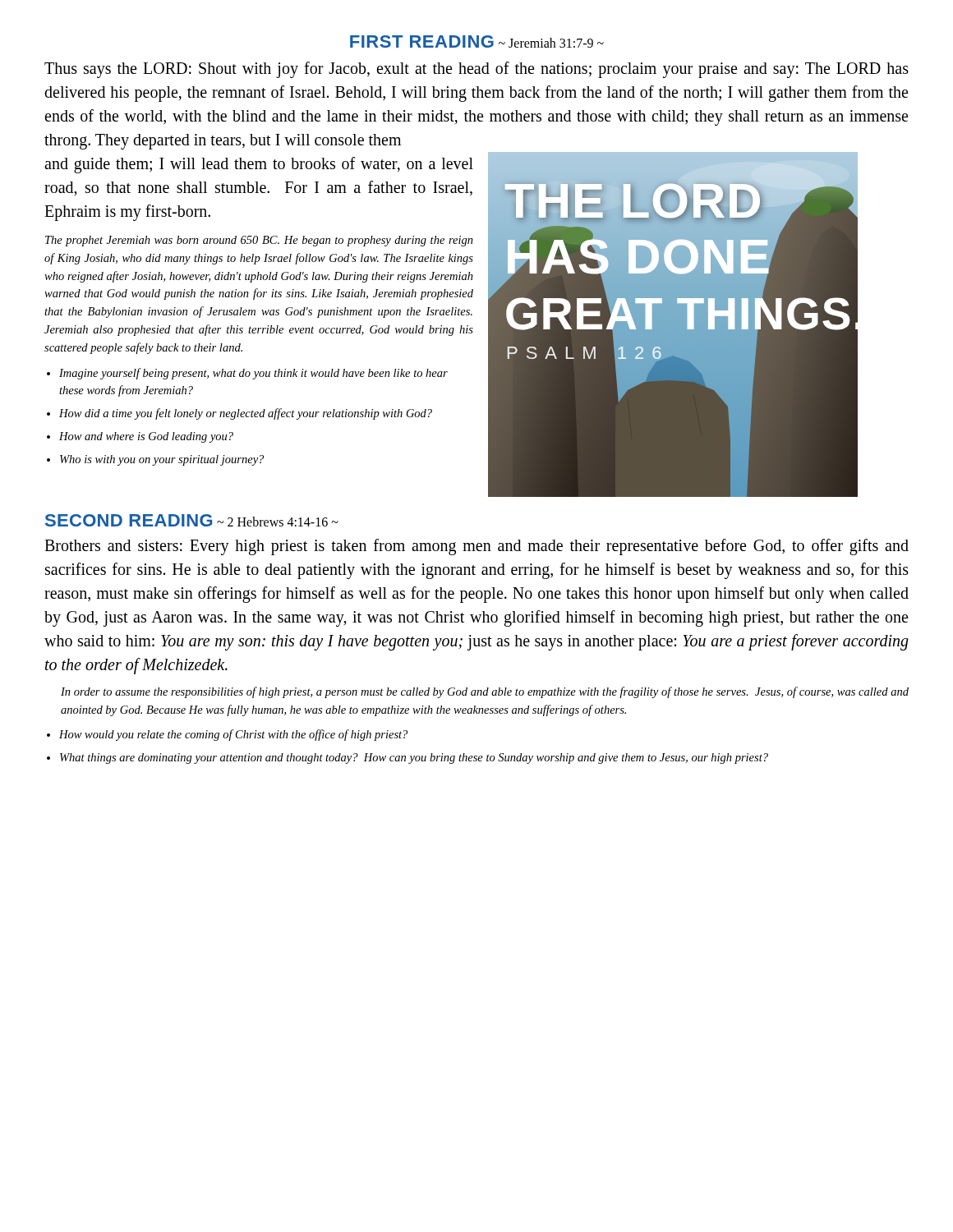Locate the block of text that opens with "In order to assume"

pos(485,701)
